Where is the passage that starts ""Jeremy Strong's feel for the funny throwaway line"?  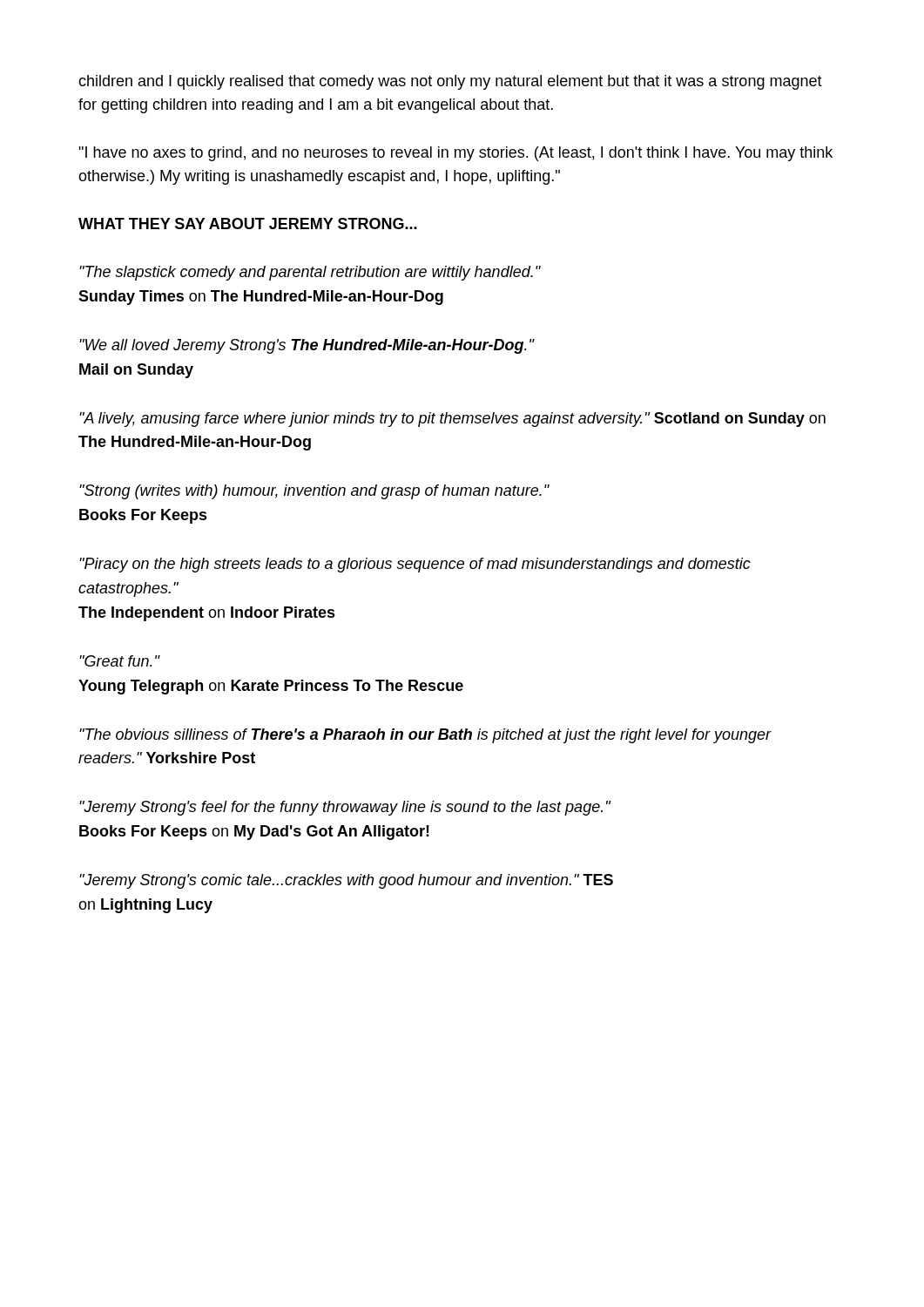[344, 819]
